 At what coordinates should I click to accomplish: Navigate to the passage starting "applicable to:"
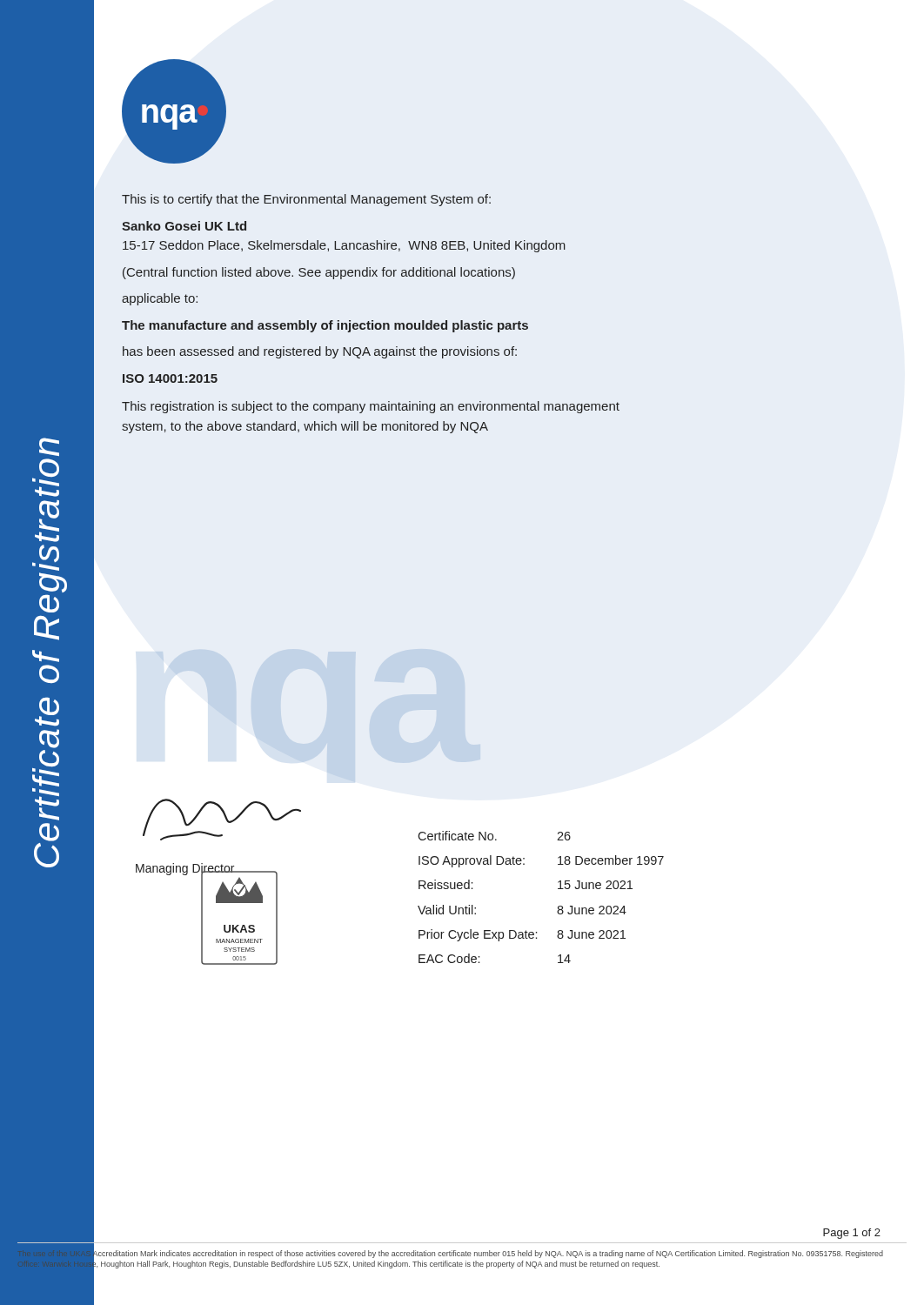160,298
